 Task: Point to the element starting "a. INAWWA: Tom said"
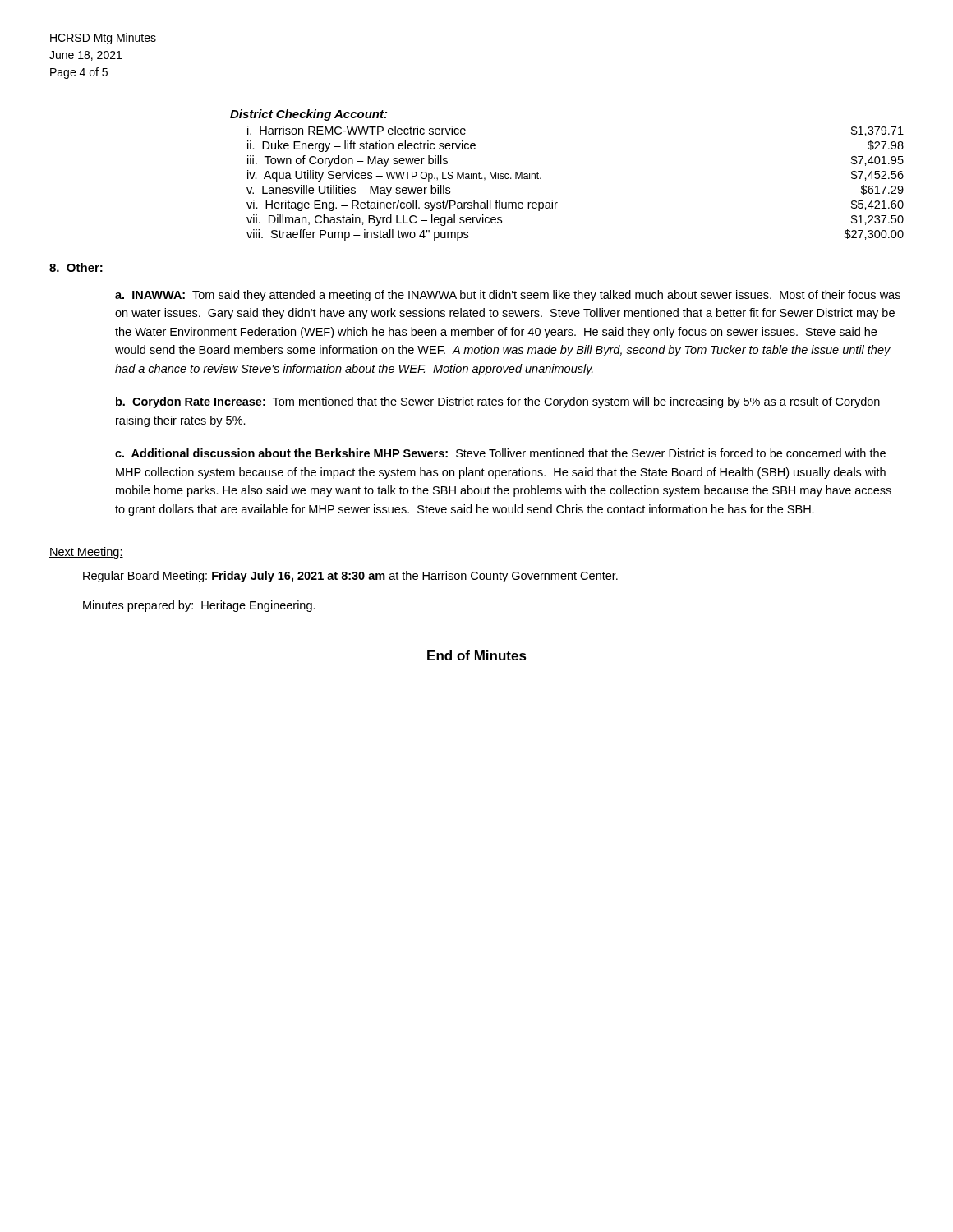tap(508, 332)
